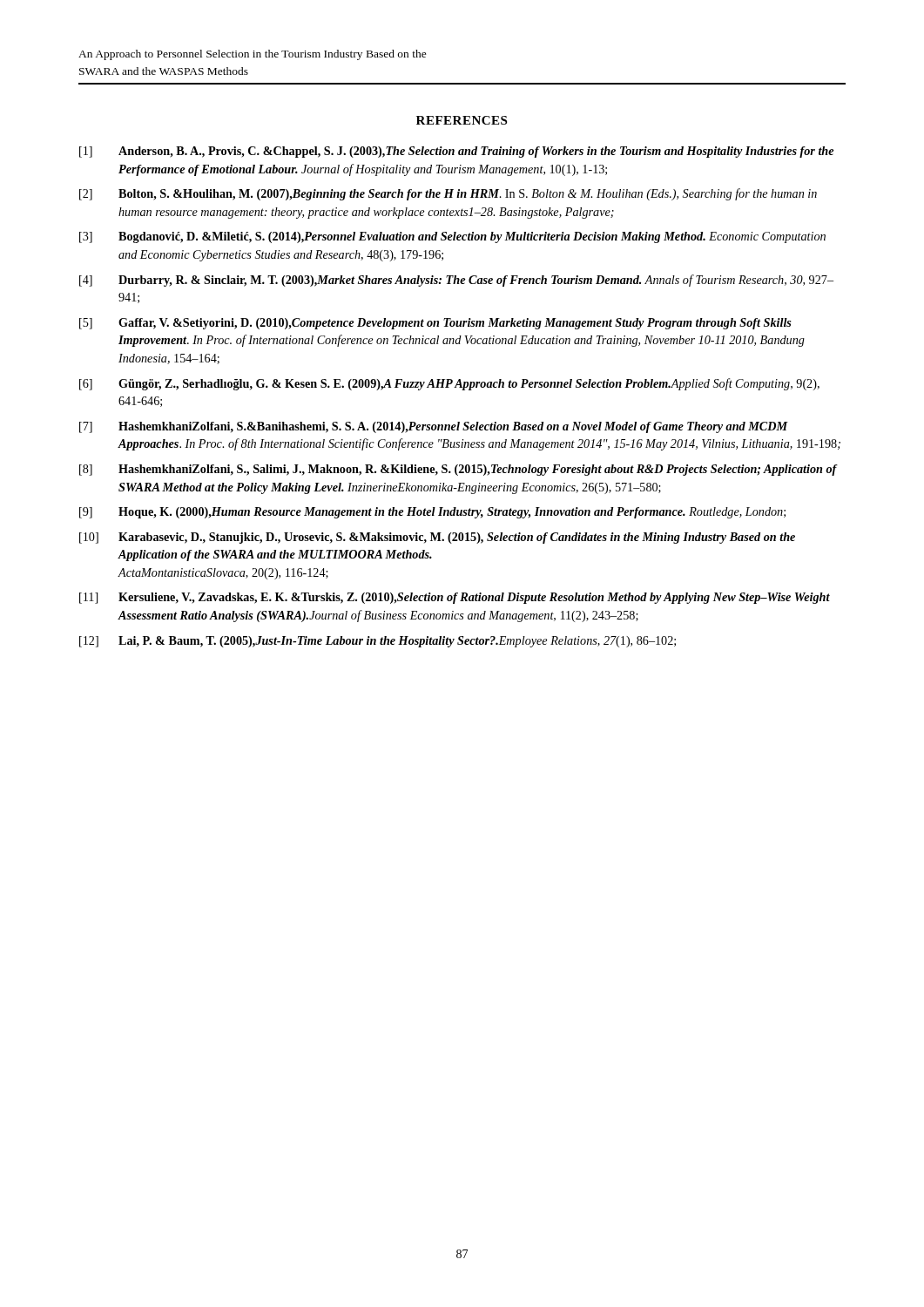Locate the text block starting "[9] Hoque, K. (2000),Human Resource Management in"
924x1307 pixels.
[462, 512]
